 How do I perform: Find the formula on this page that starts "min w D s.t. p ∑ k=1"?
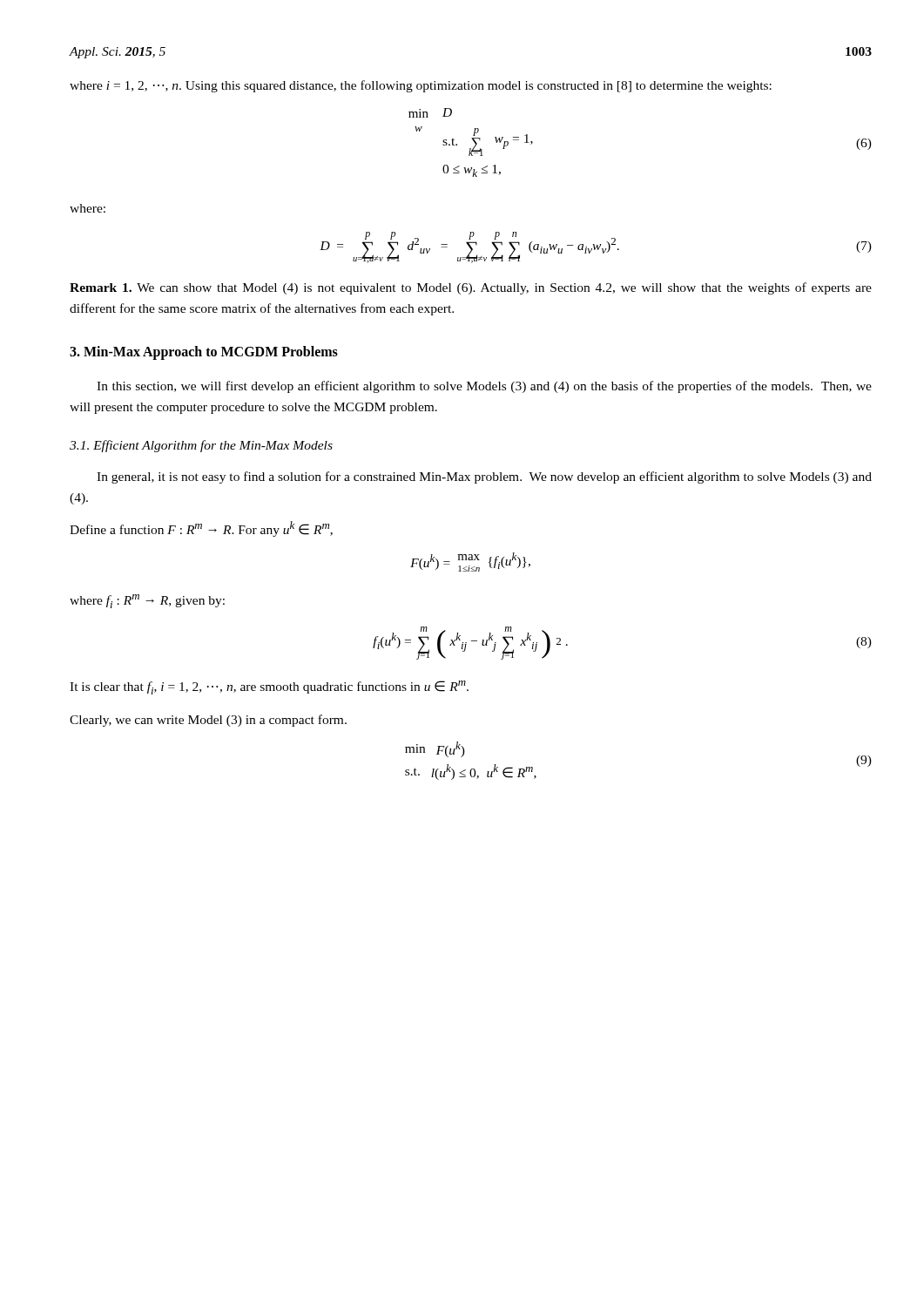pos(471,143)
